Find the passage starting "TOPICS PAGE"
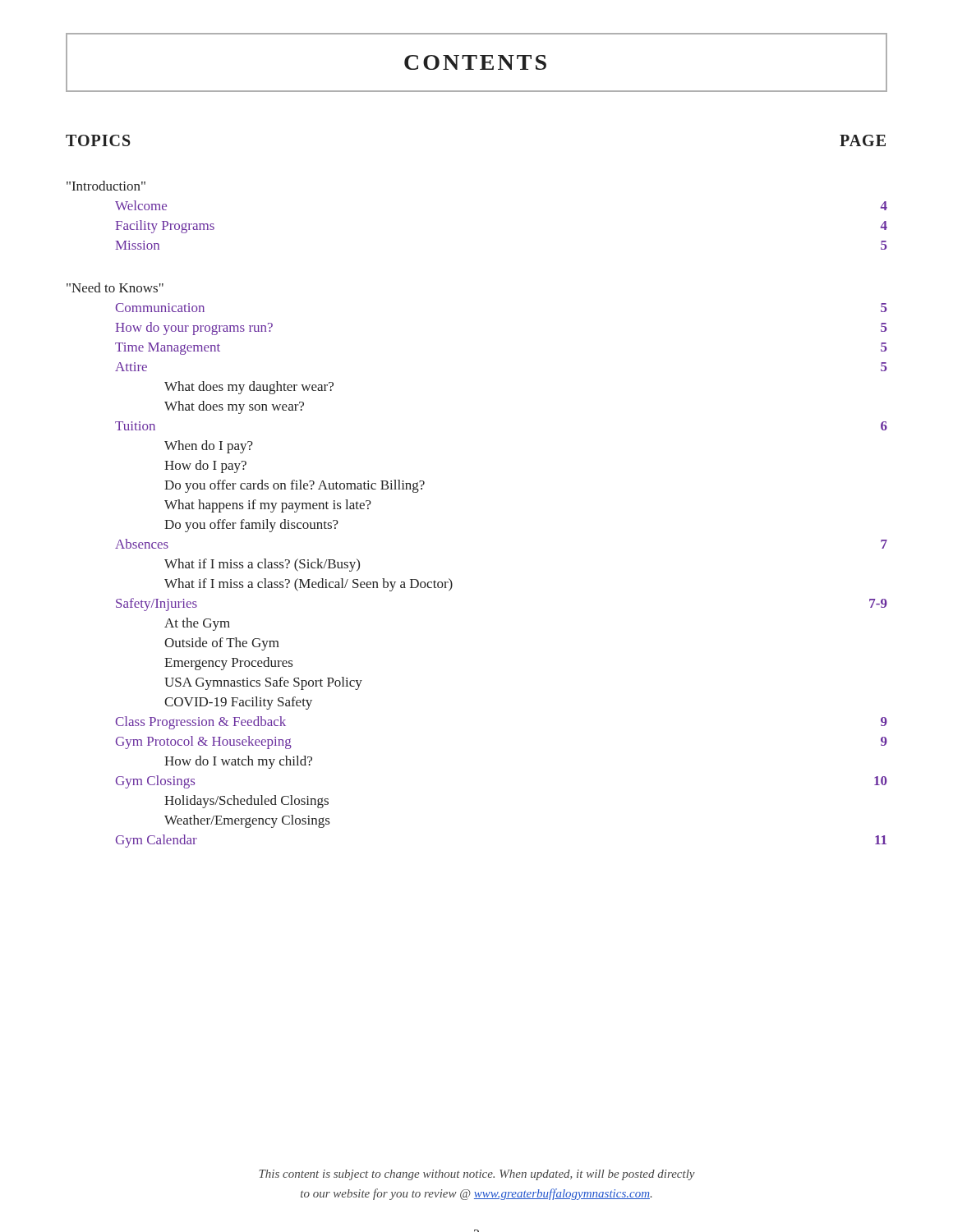The height and width of the screenshot is (1232, 953). coord(96,141)
